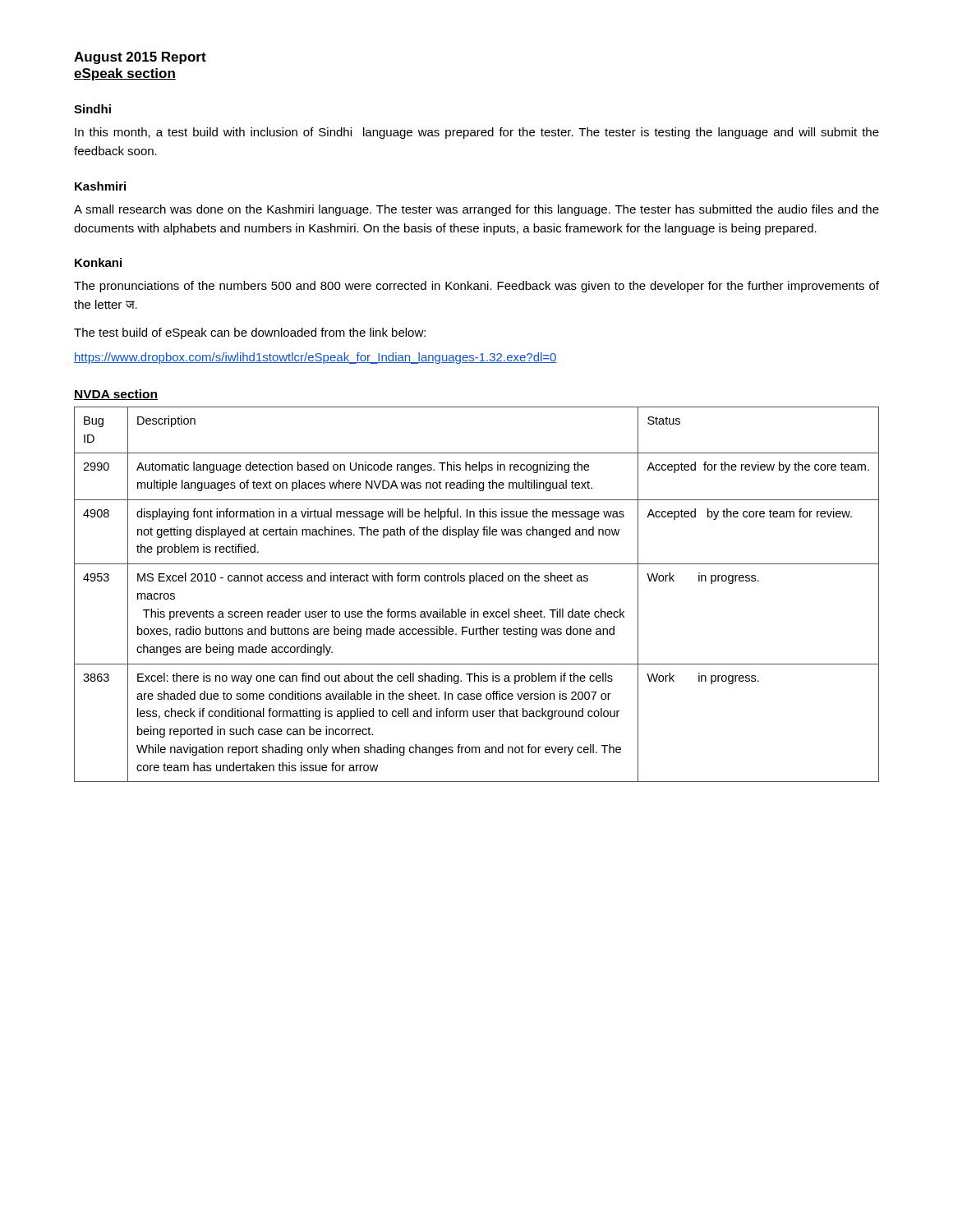Locate the text "NVDA section"

click(x=116, y=394)
